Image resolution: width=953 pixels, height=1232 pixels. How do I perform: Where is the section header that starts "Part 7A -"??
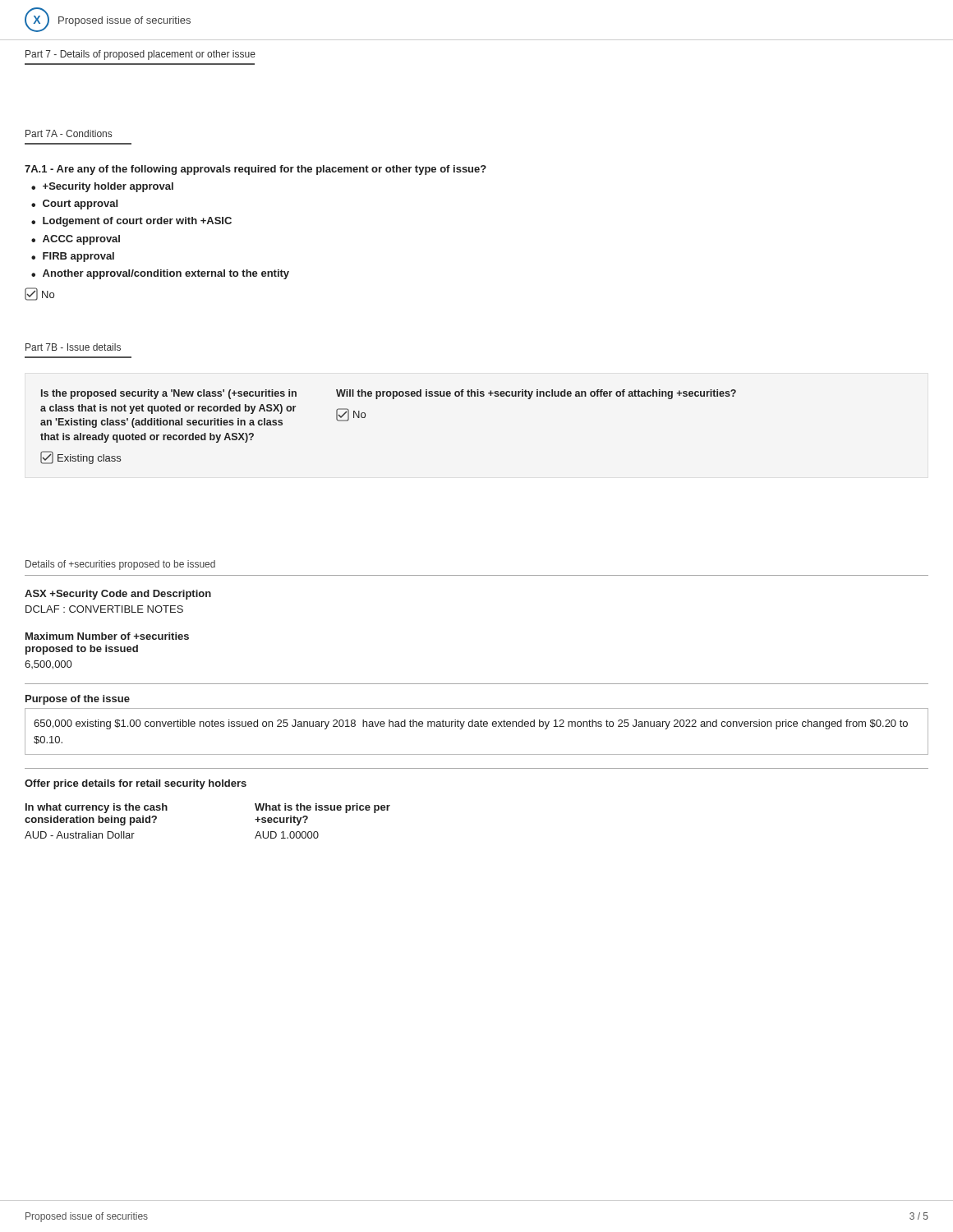[69, 133]
